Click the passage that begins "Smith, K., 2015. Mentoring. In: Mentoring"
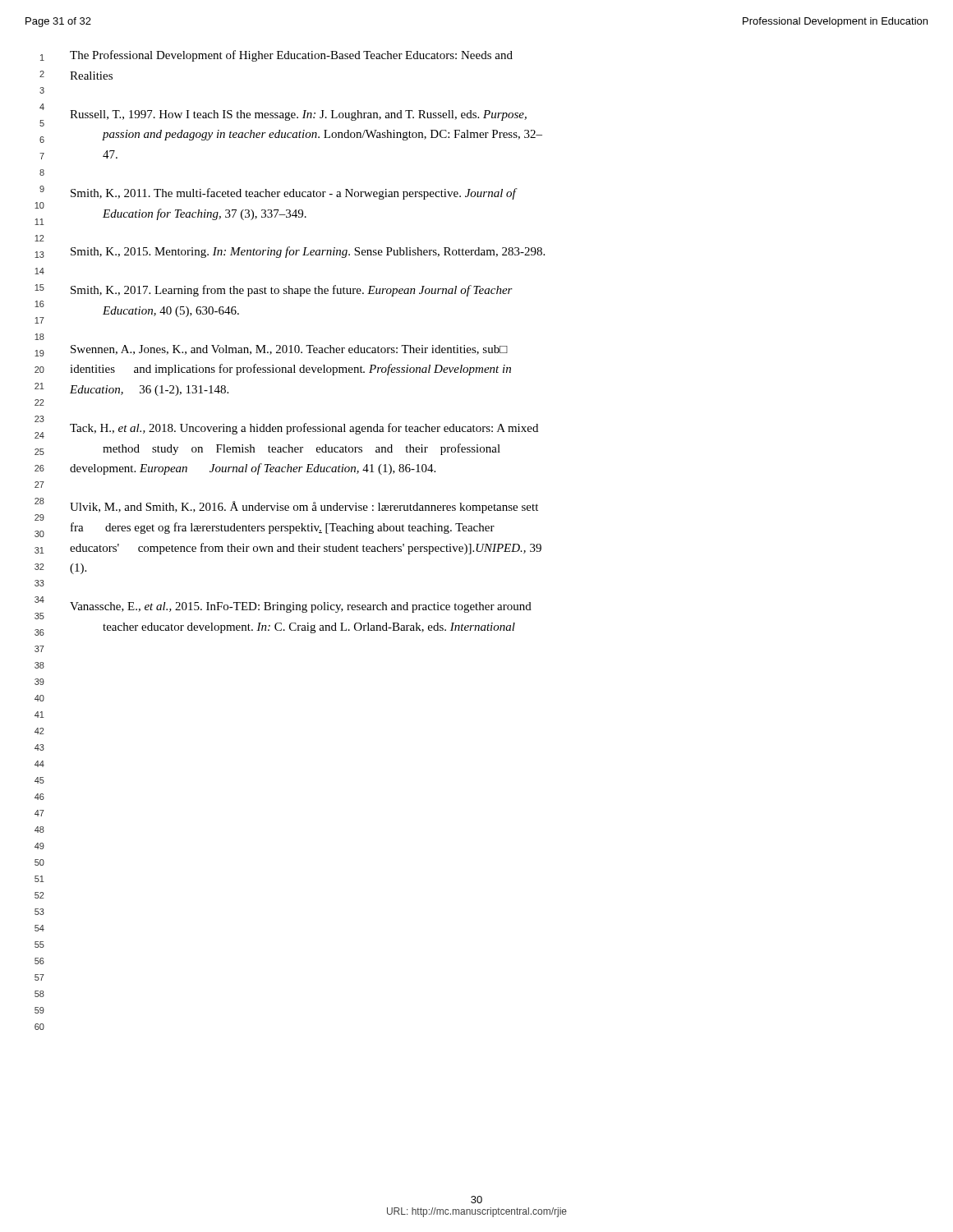 tap(489, 252)
